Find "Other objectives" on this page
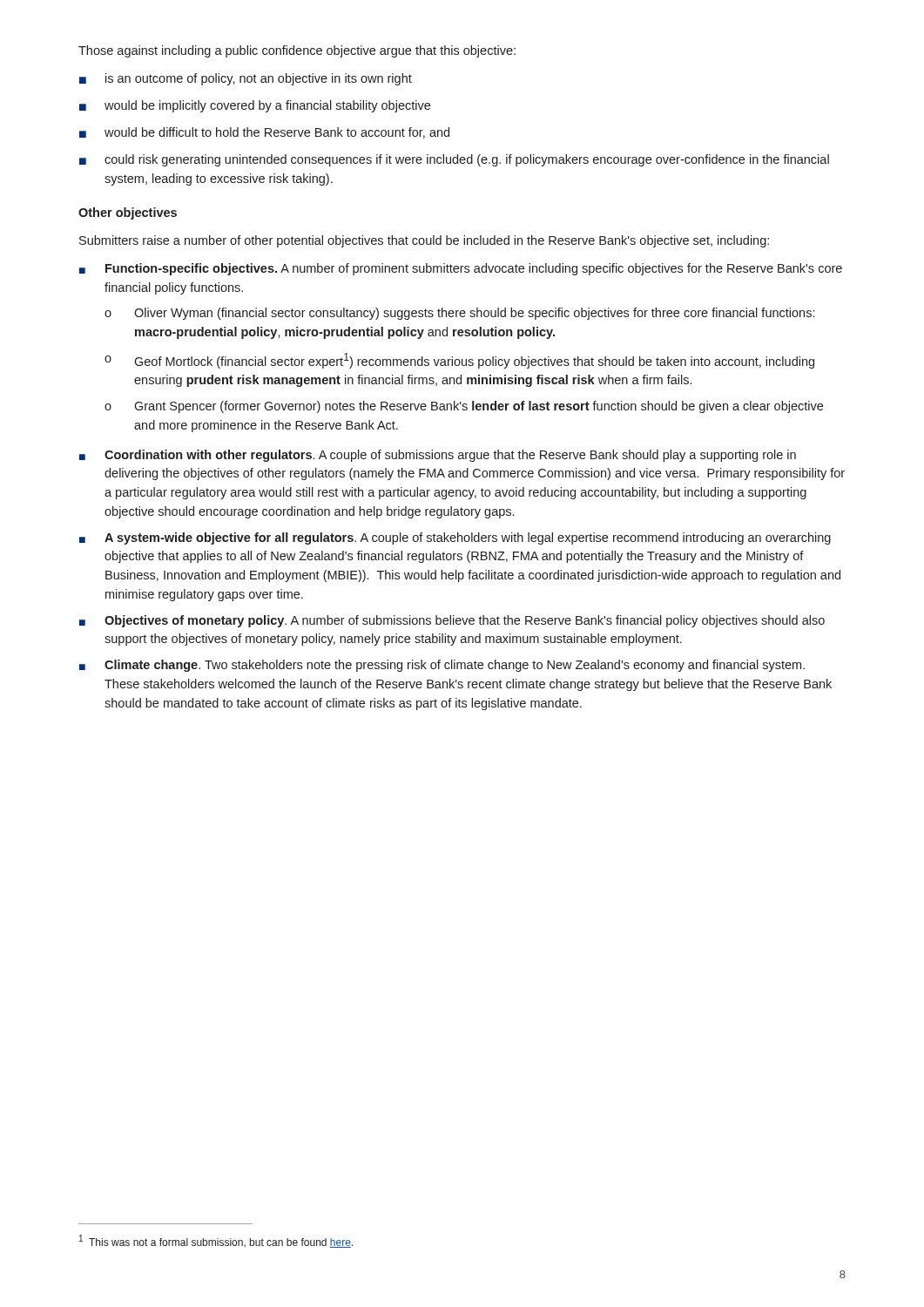Viewport: 924px width, 1307px height. tap(128, 213)
